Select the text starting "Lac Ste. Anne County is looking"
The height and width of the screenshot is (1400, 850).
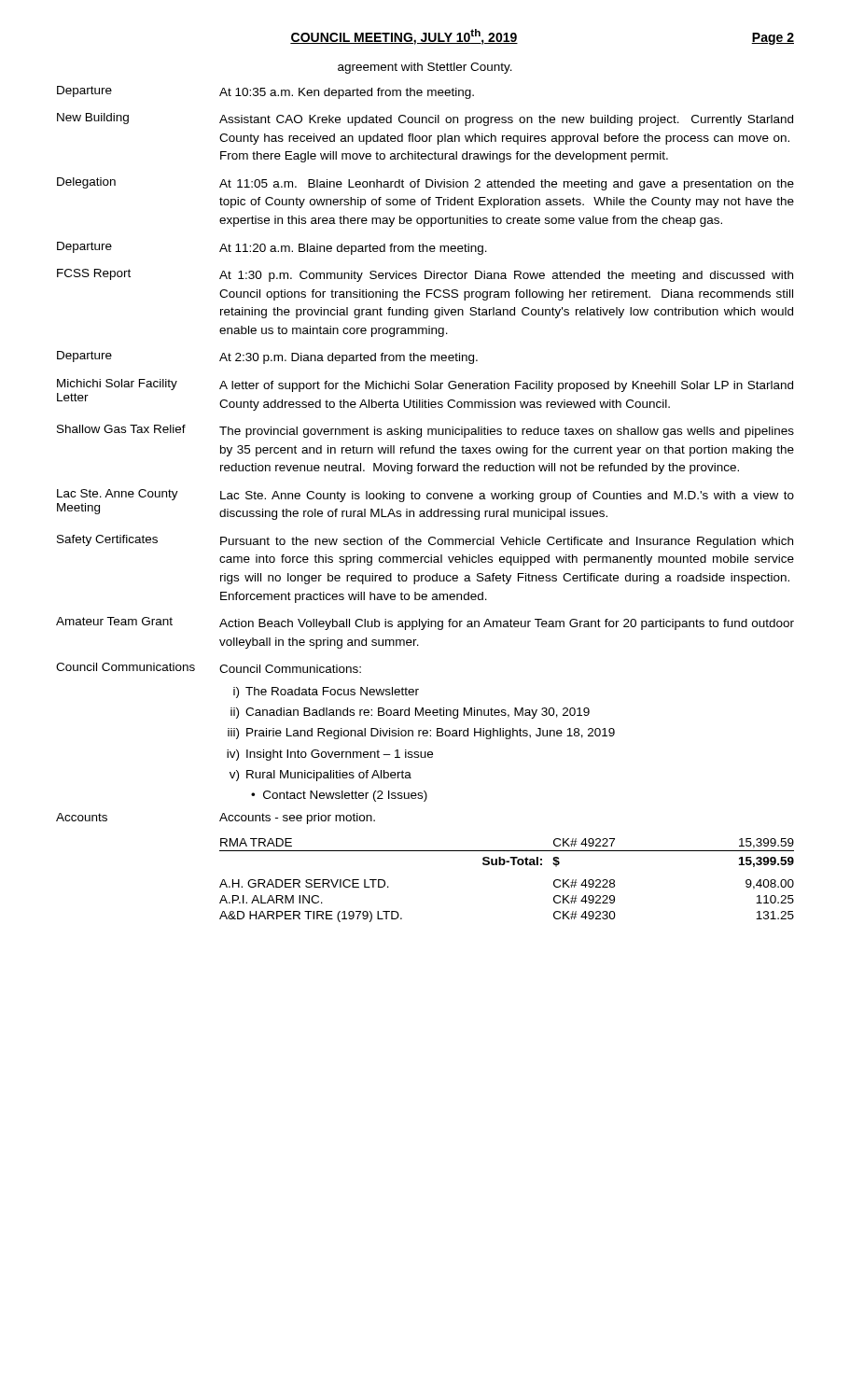pyautogui.click(x=507, y=504)
